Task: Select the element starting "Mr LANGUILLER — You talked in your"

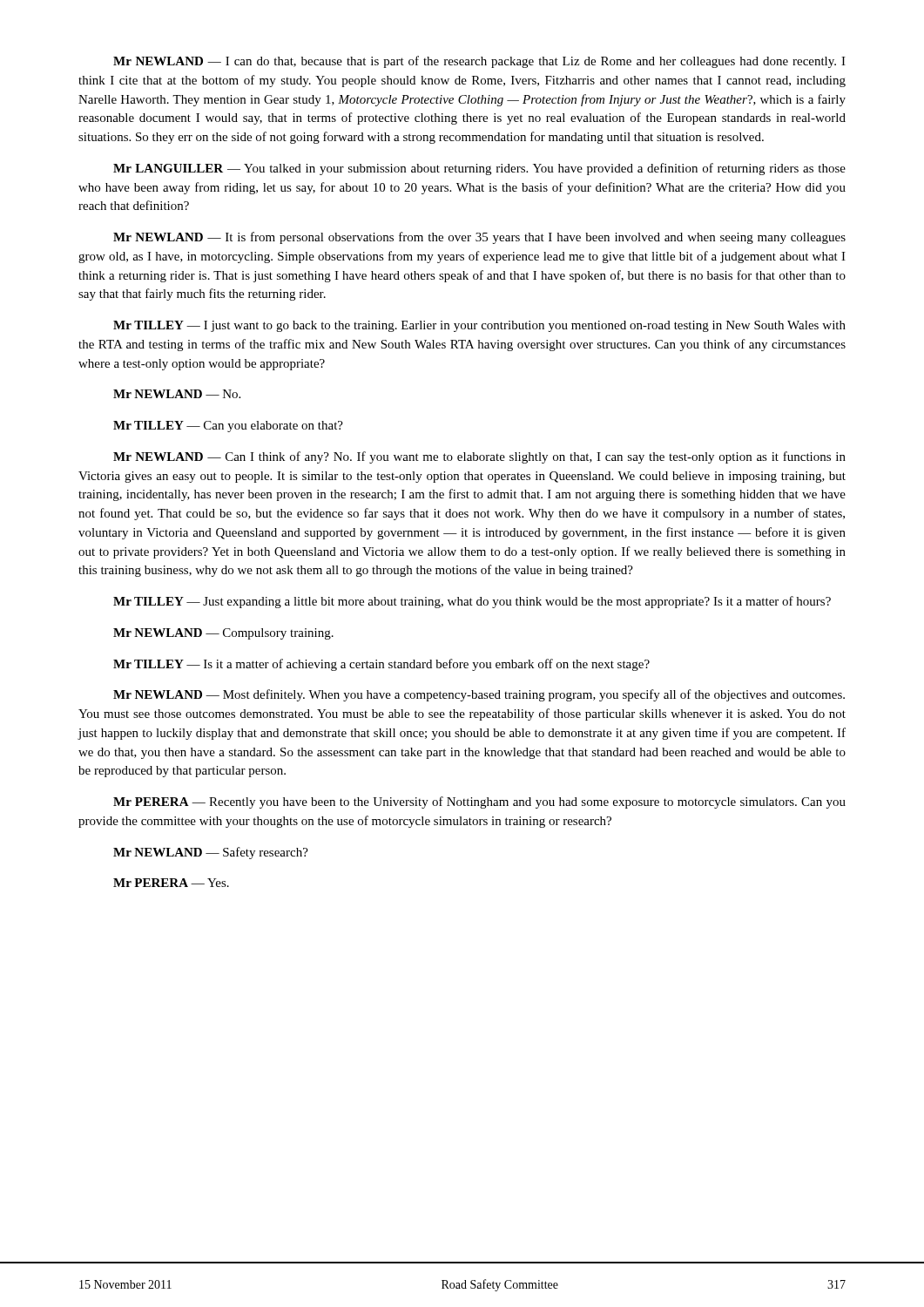Action: (462, 187)
